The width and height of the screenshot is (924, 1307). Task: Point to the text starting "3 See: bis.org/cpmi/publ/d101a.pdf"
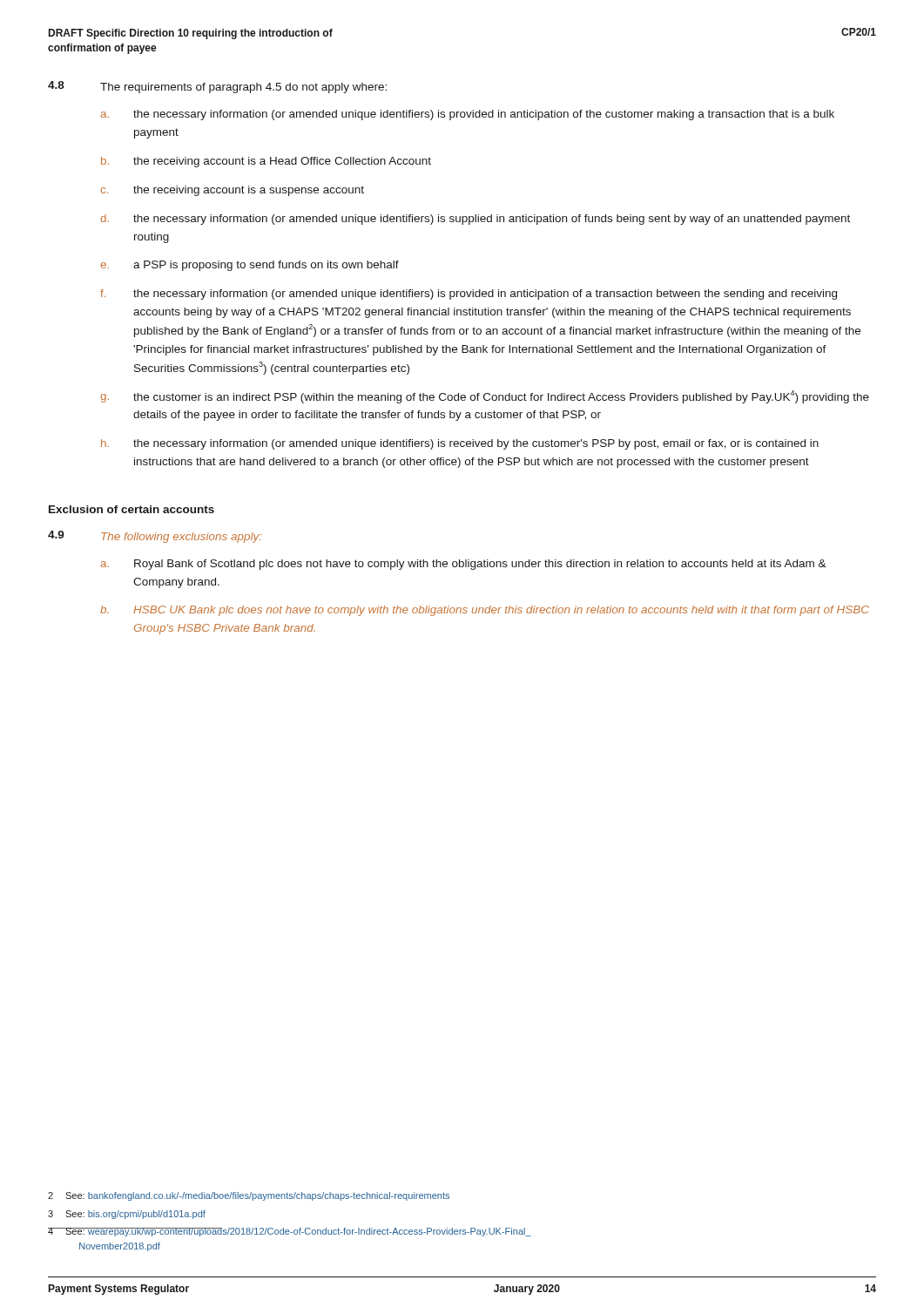127,1214
